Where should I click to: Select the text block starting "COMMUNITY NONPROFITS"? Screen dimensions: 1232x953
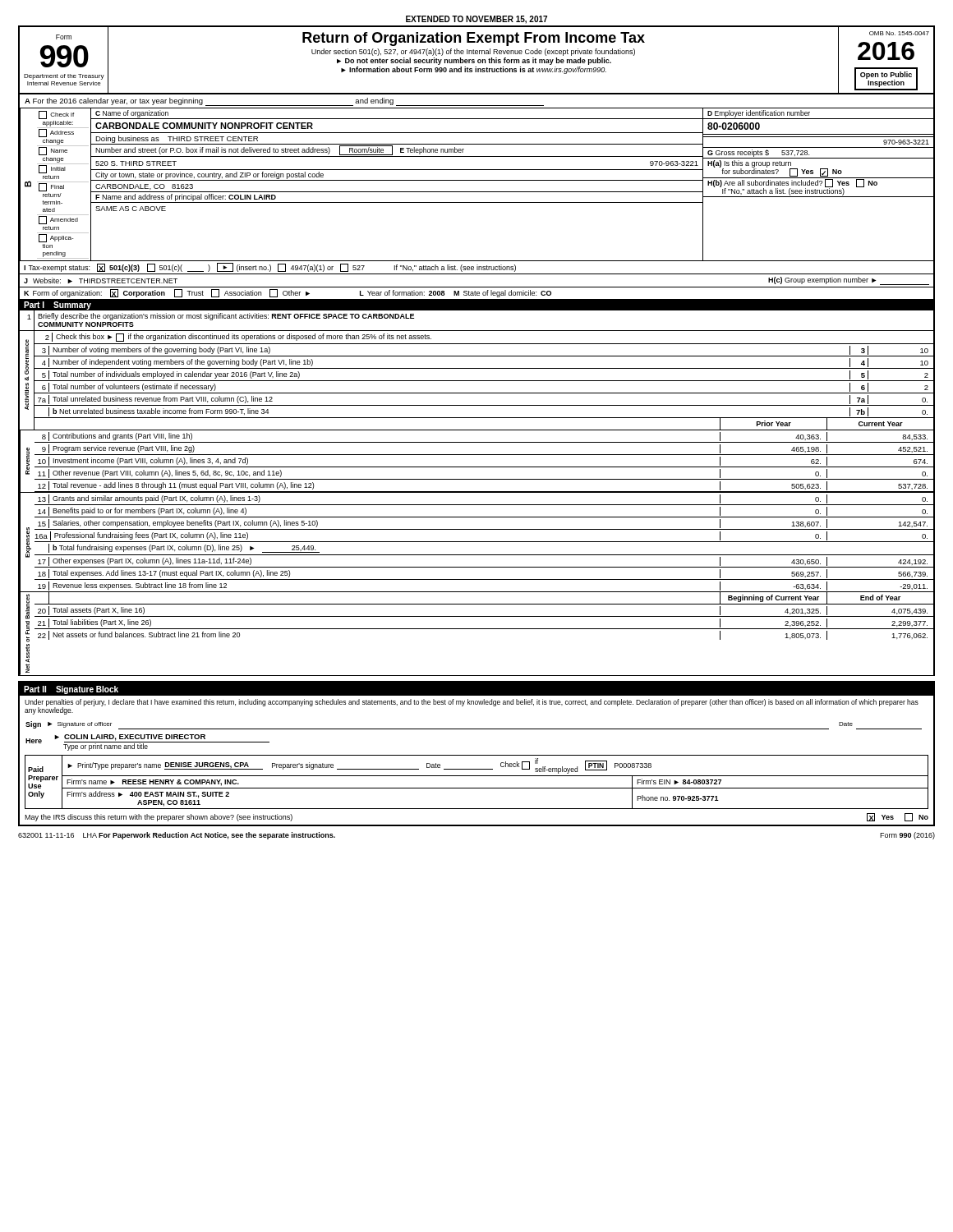(x=86, y=325)
